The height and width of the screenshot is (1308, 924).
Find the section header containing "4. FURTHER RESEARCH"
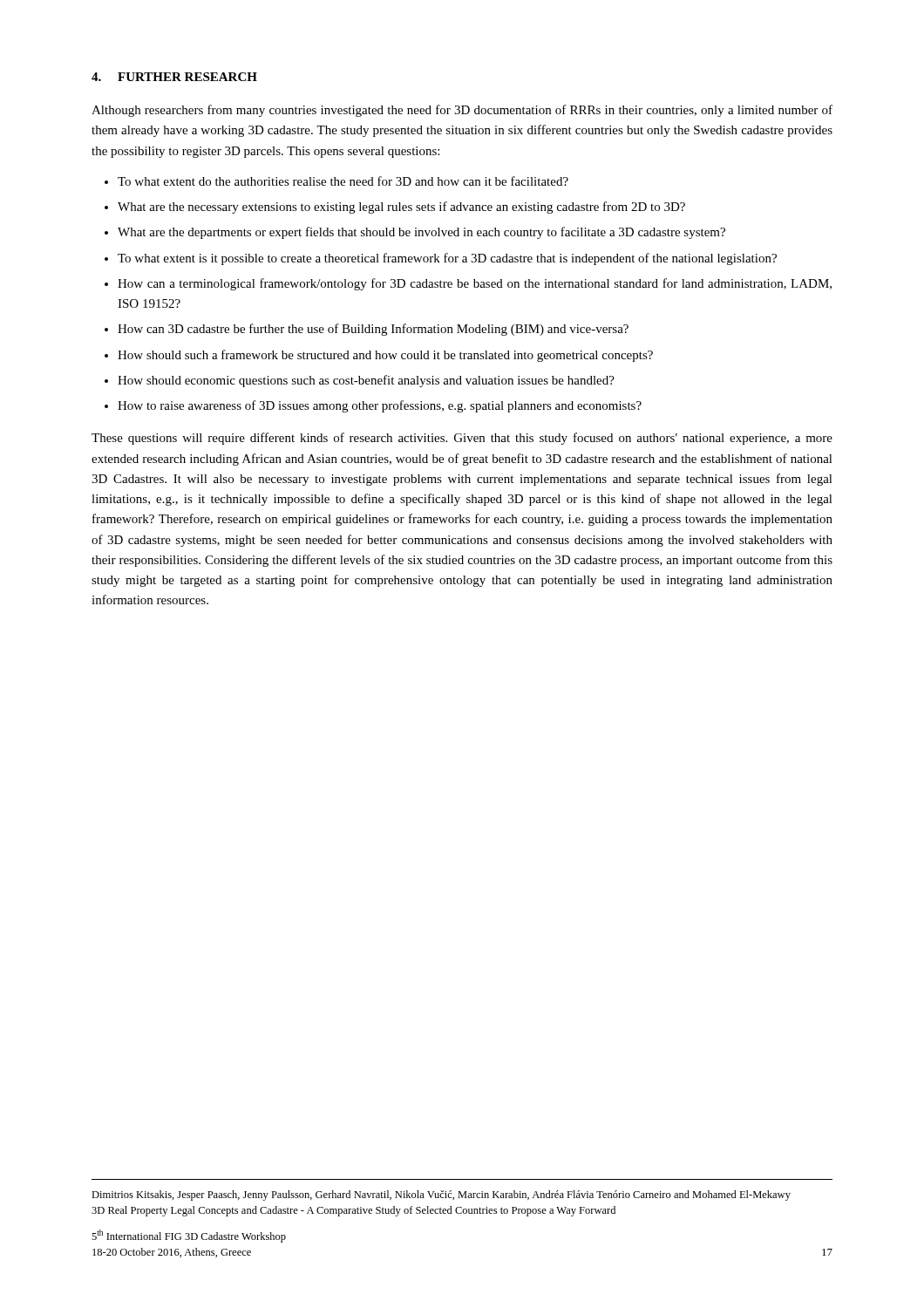[174, 77]
